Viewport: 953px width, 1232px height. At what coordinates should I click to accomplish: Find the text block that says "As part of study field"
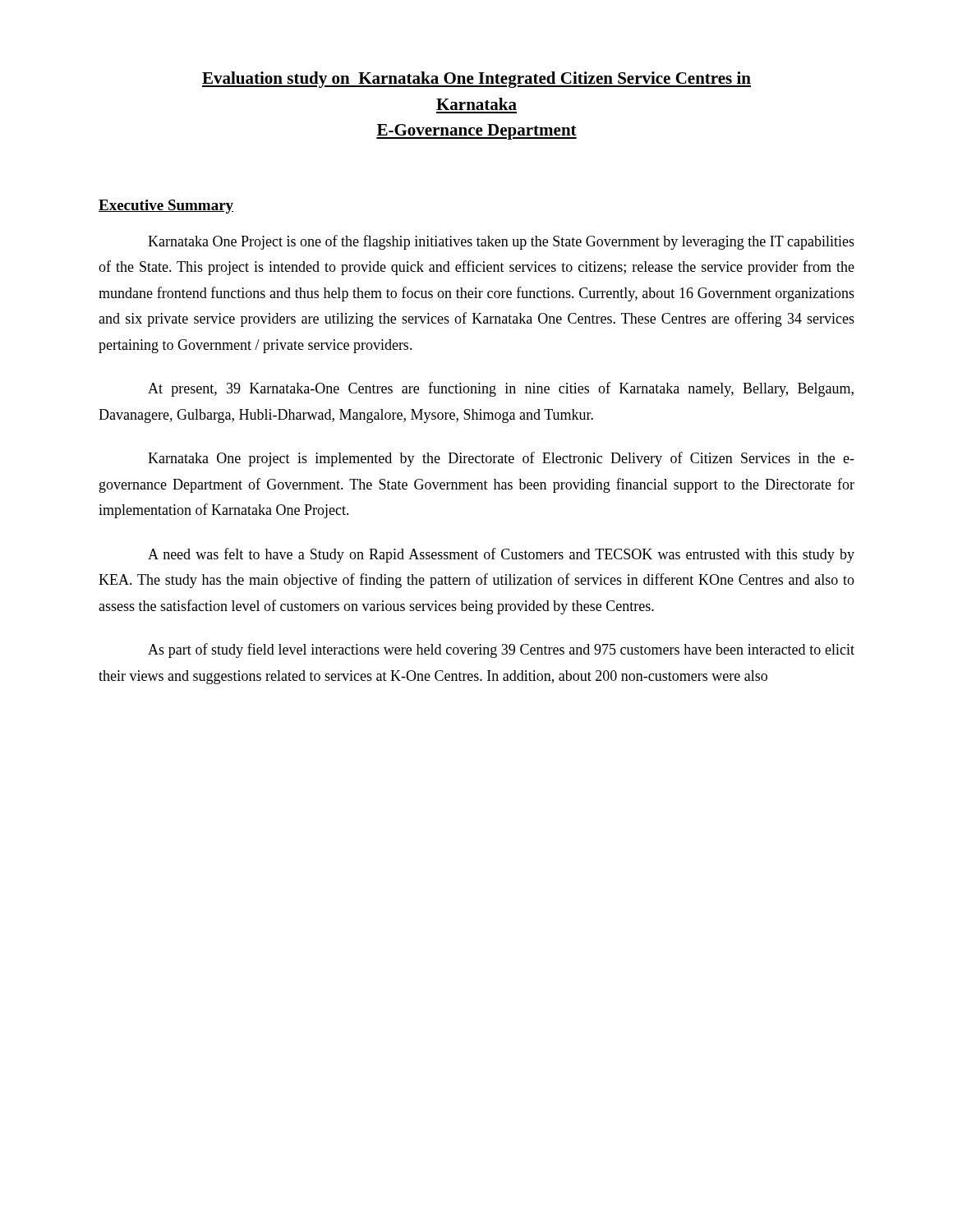pyautogui.click(x=476, y=663)
